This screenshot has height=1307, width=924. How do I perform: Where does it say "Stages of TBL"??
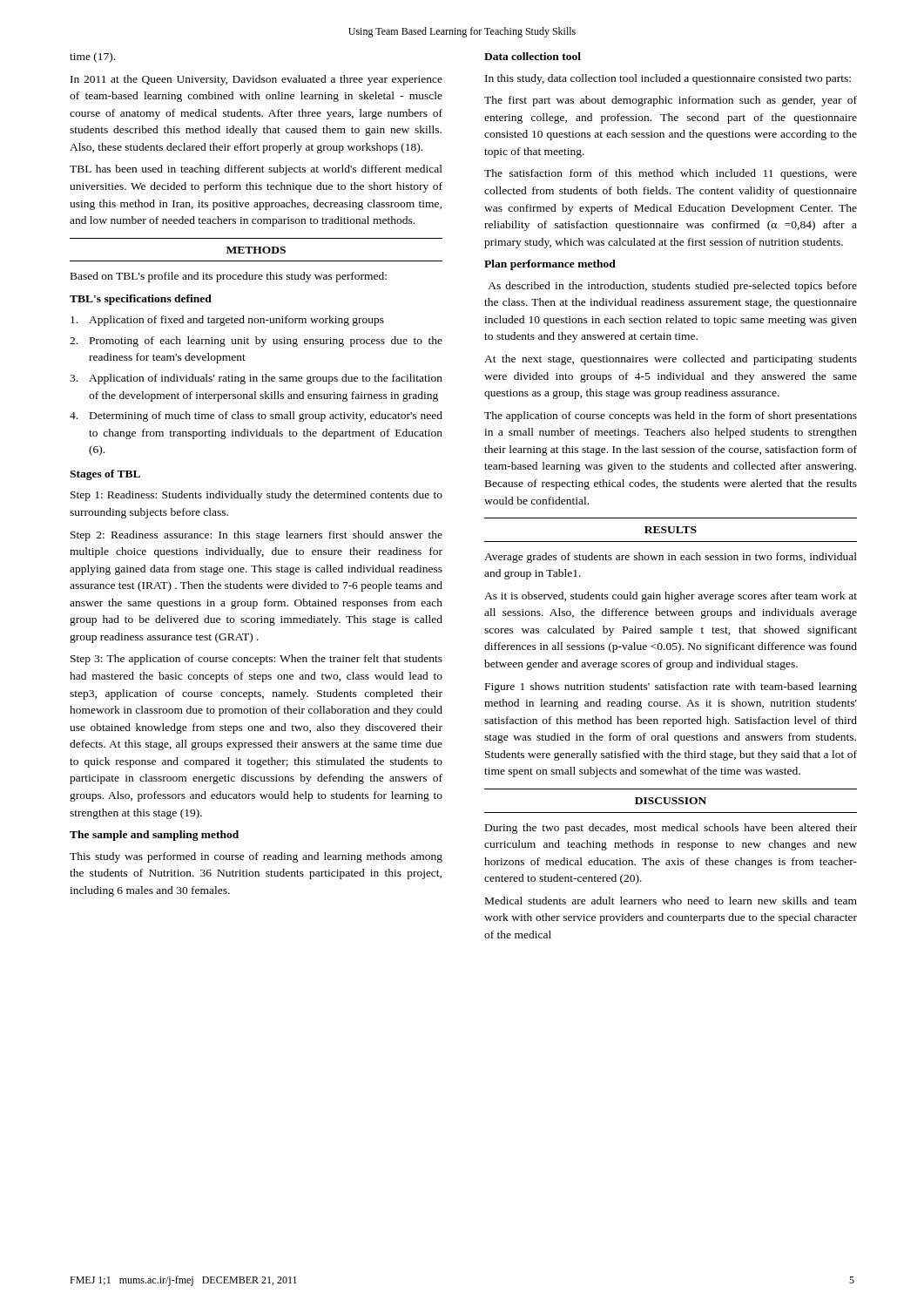click(105, 473)
